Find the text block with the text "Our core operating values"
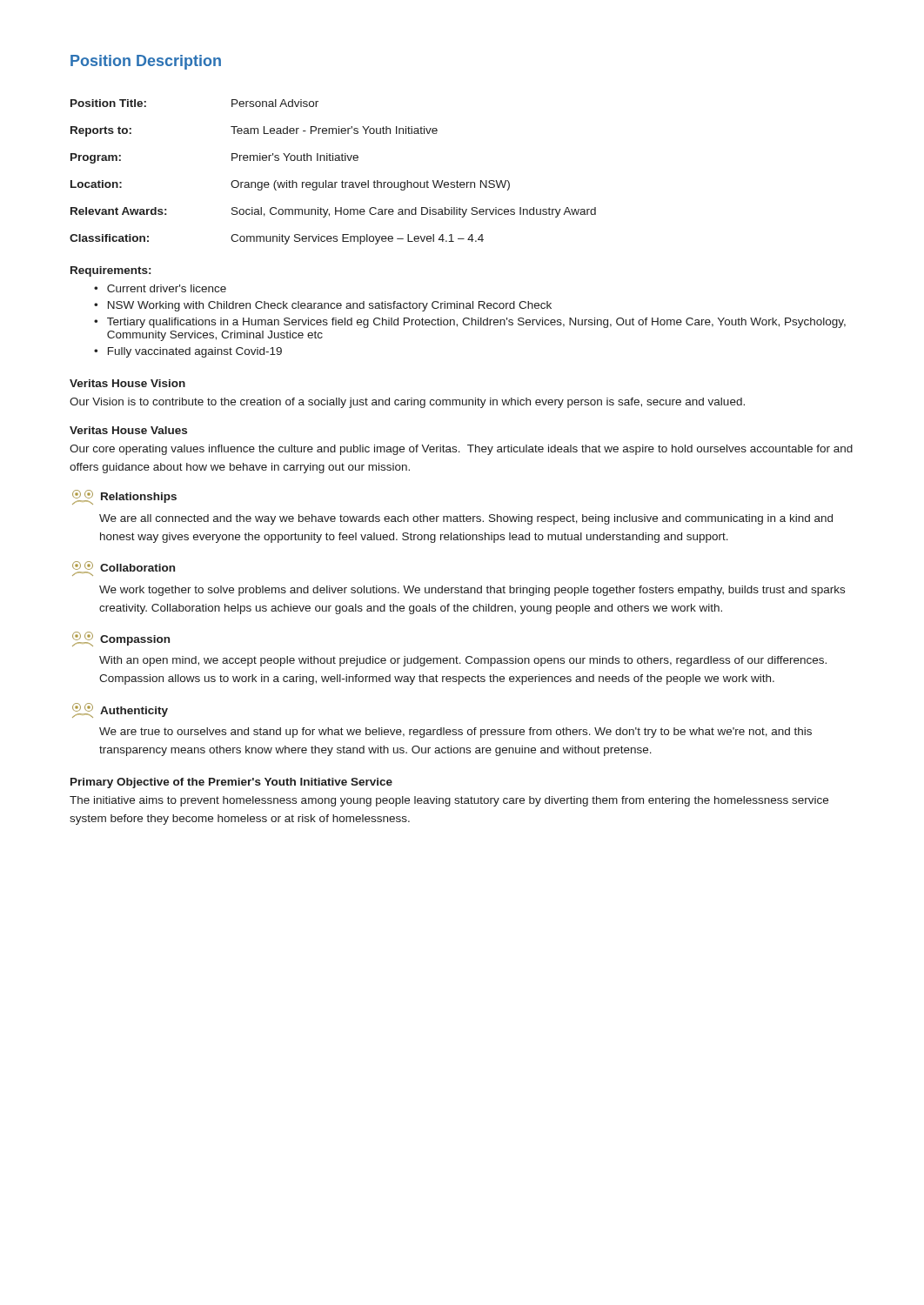The image size is (924, 1305). 461,458
